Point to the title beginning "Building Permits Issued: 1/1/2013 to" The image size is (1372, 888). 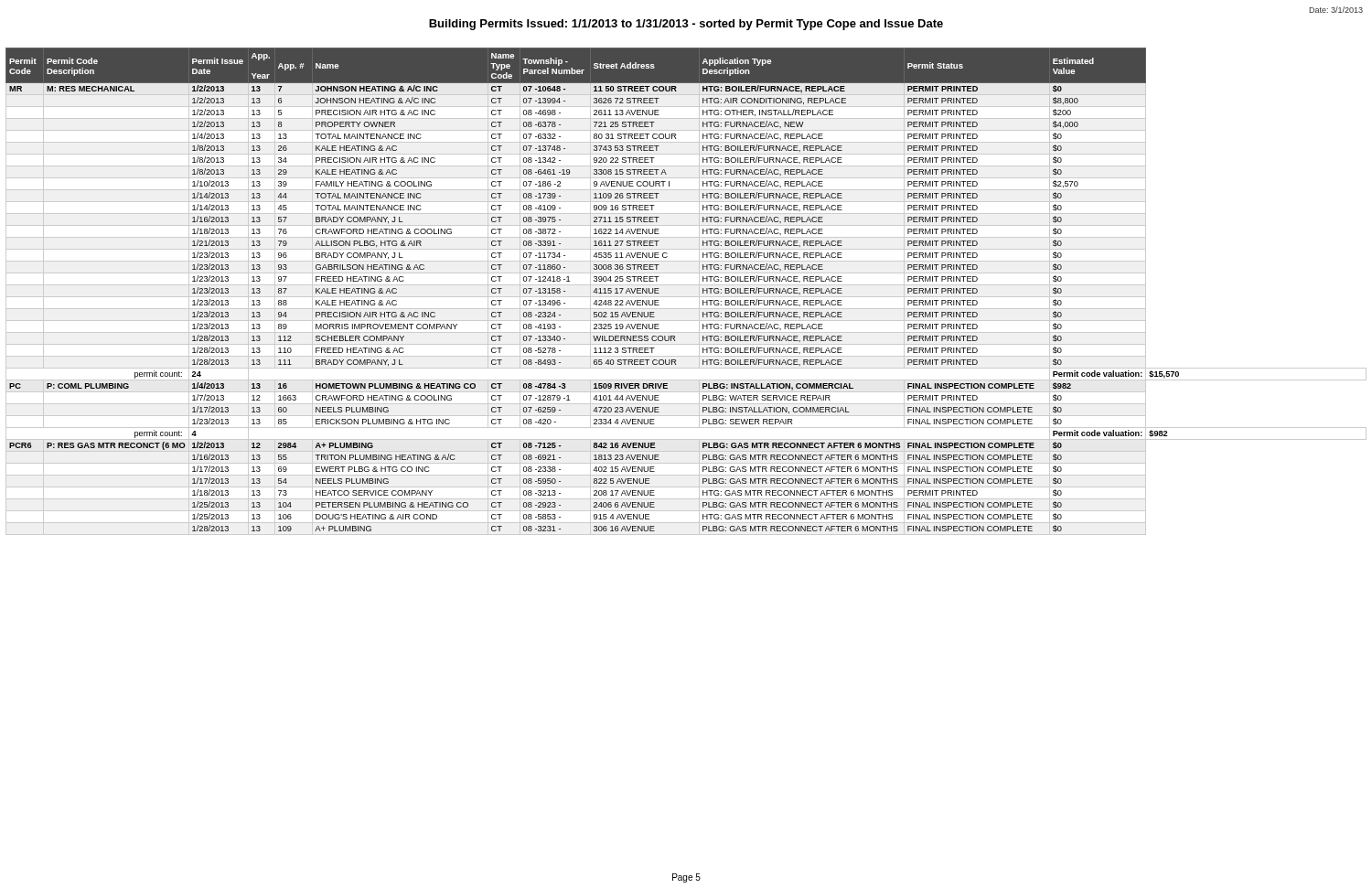pyautogui.click(x=686, y=23)
